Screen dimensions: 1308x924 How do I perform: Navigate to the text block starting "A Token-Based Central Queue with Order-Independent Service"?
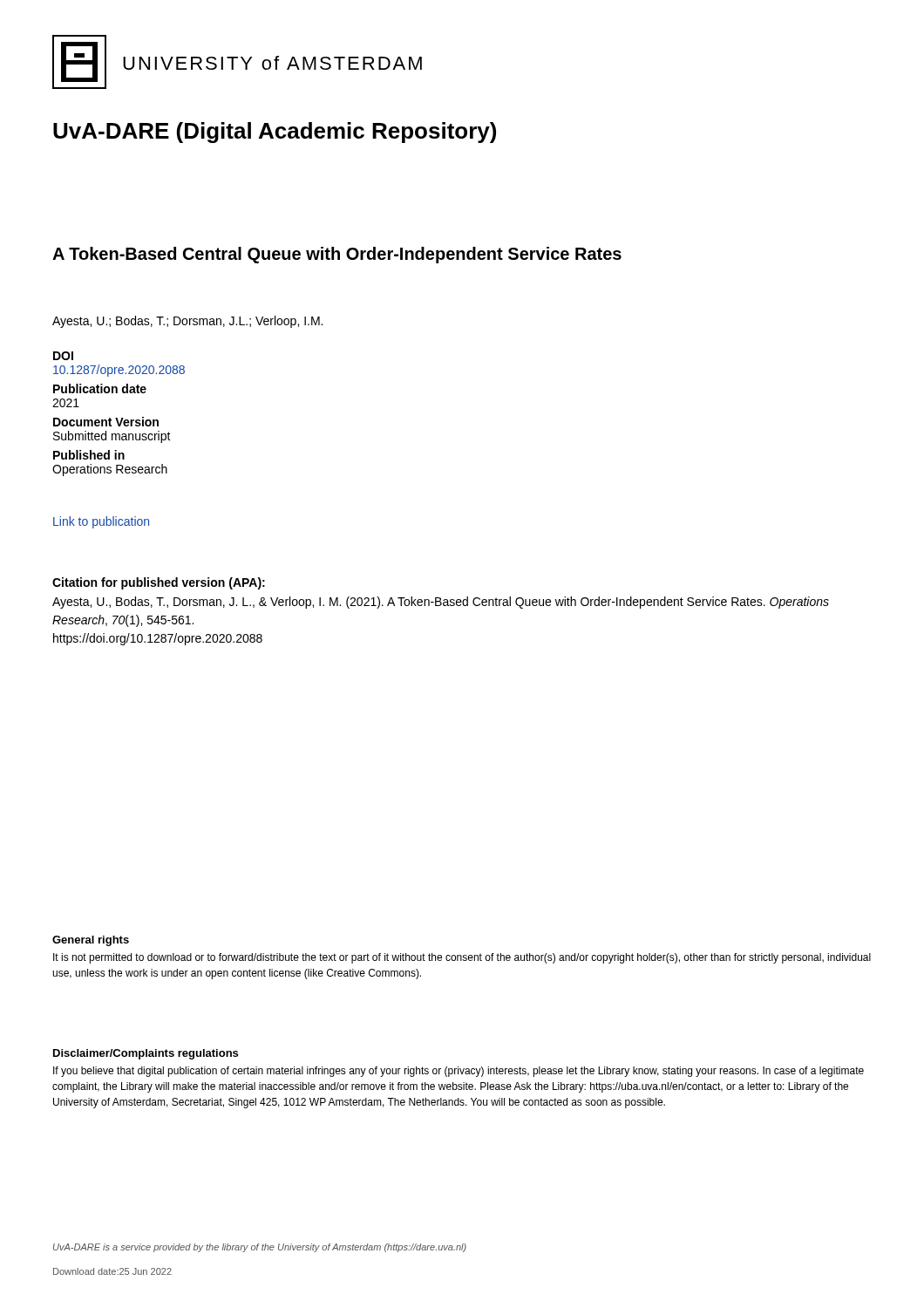pos(462,254)
